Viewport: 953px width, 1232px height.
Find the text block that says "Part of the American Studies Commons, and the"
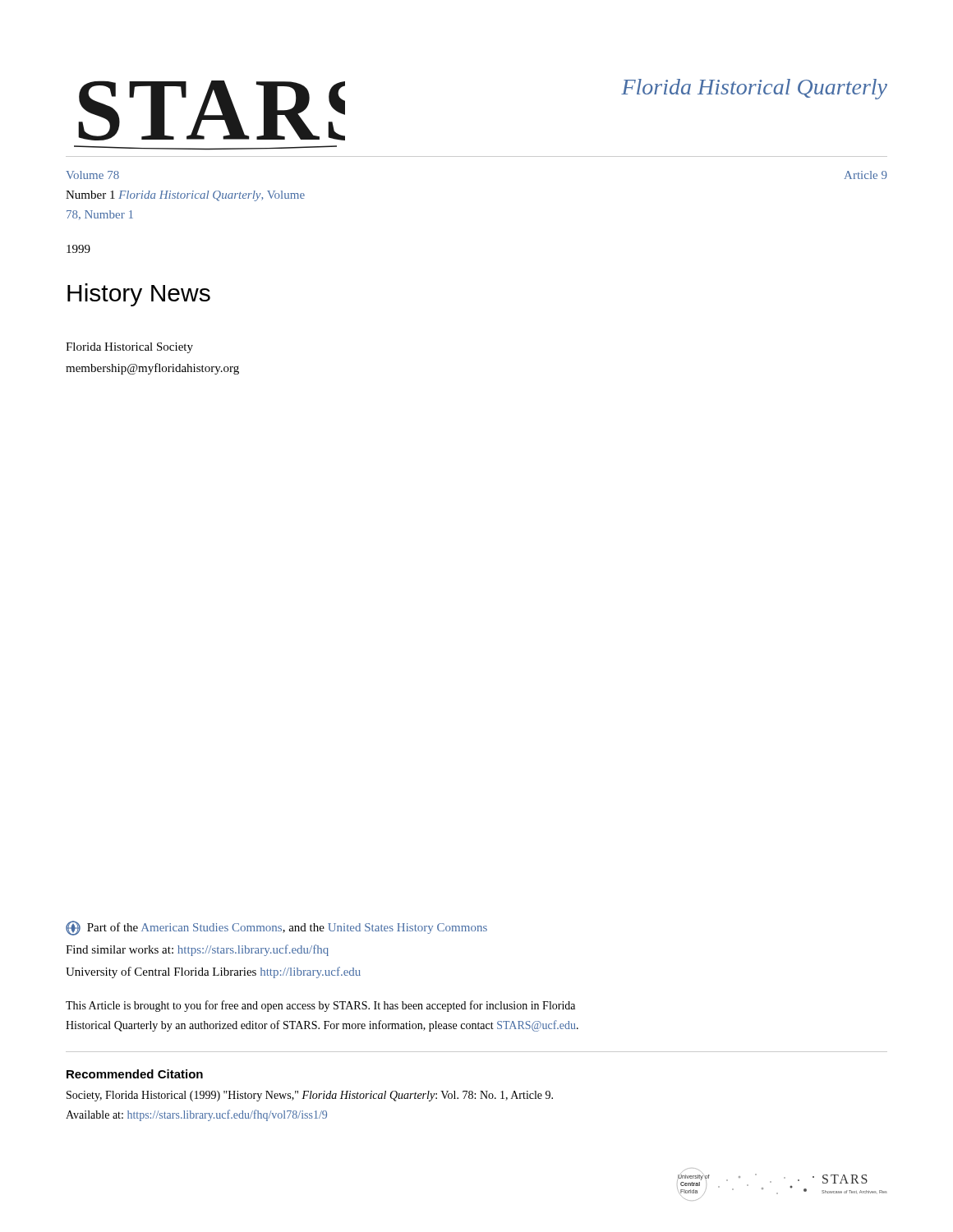pos(277,949)
